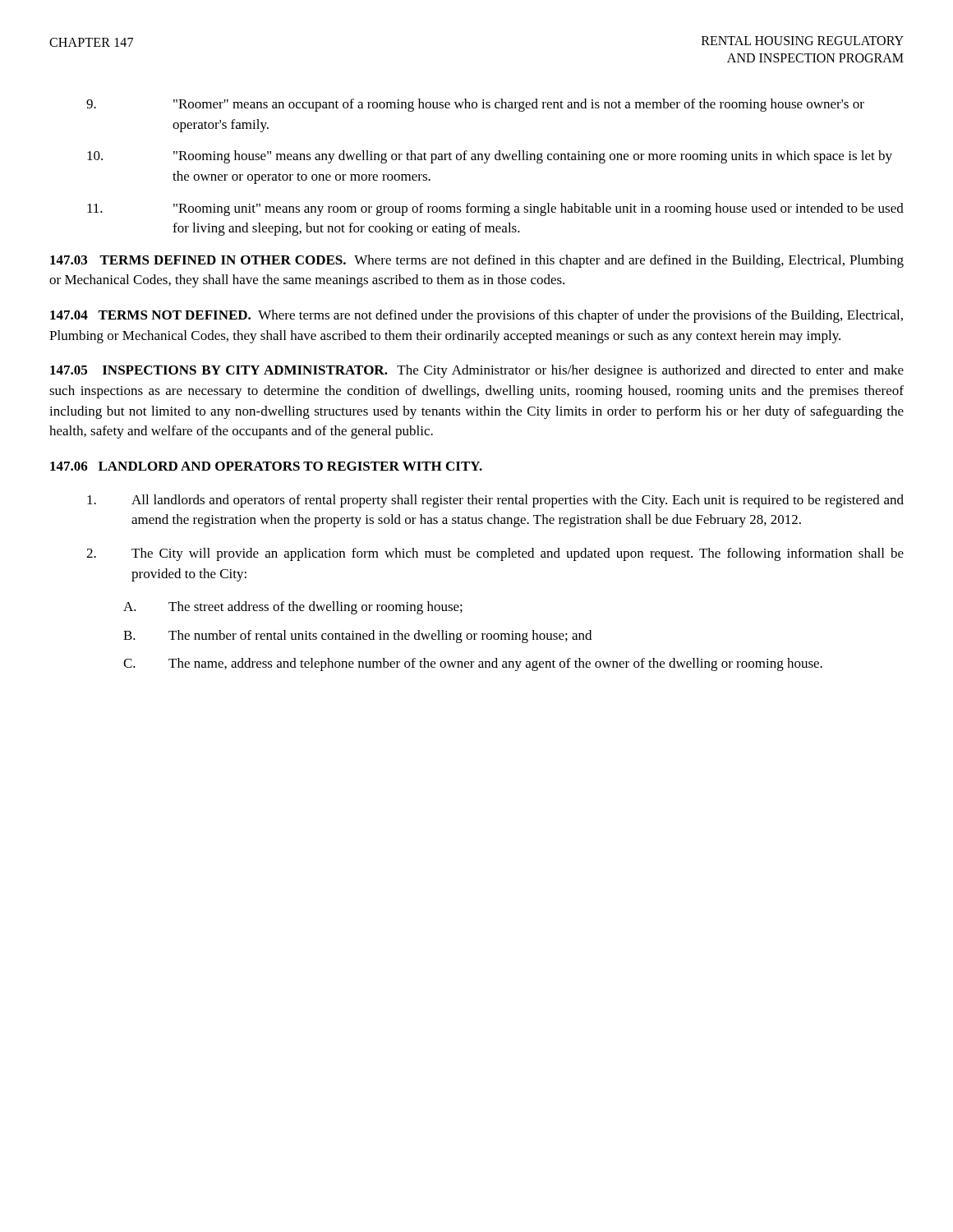Find the section header containing "147.06 LANDLORD AND OPERATORS TO REGISTER WITH"
The image size is (953, 1232).
(266, 466)
